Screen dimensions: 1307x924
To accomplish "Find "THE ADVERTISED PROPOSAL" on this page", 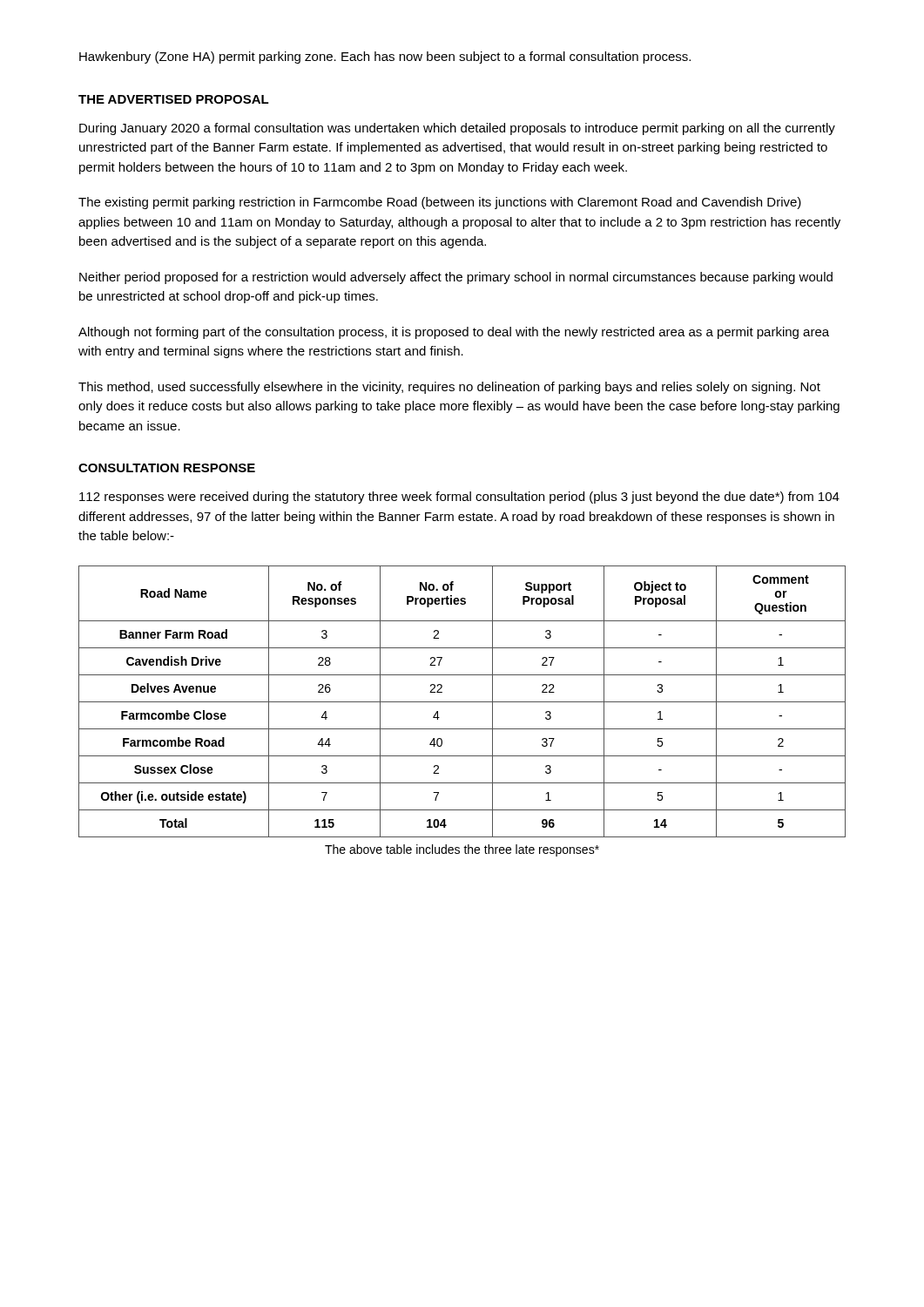I will click(x=174, y=98).
